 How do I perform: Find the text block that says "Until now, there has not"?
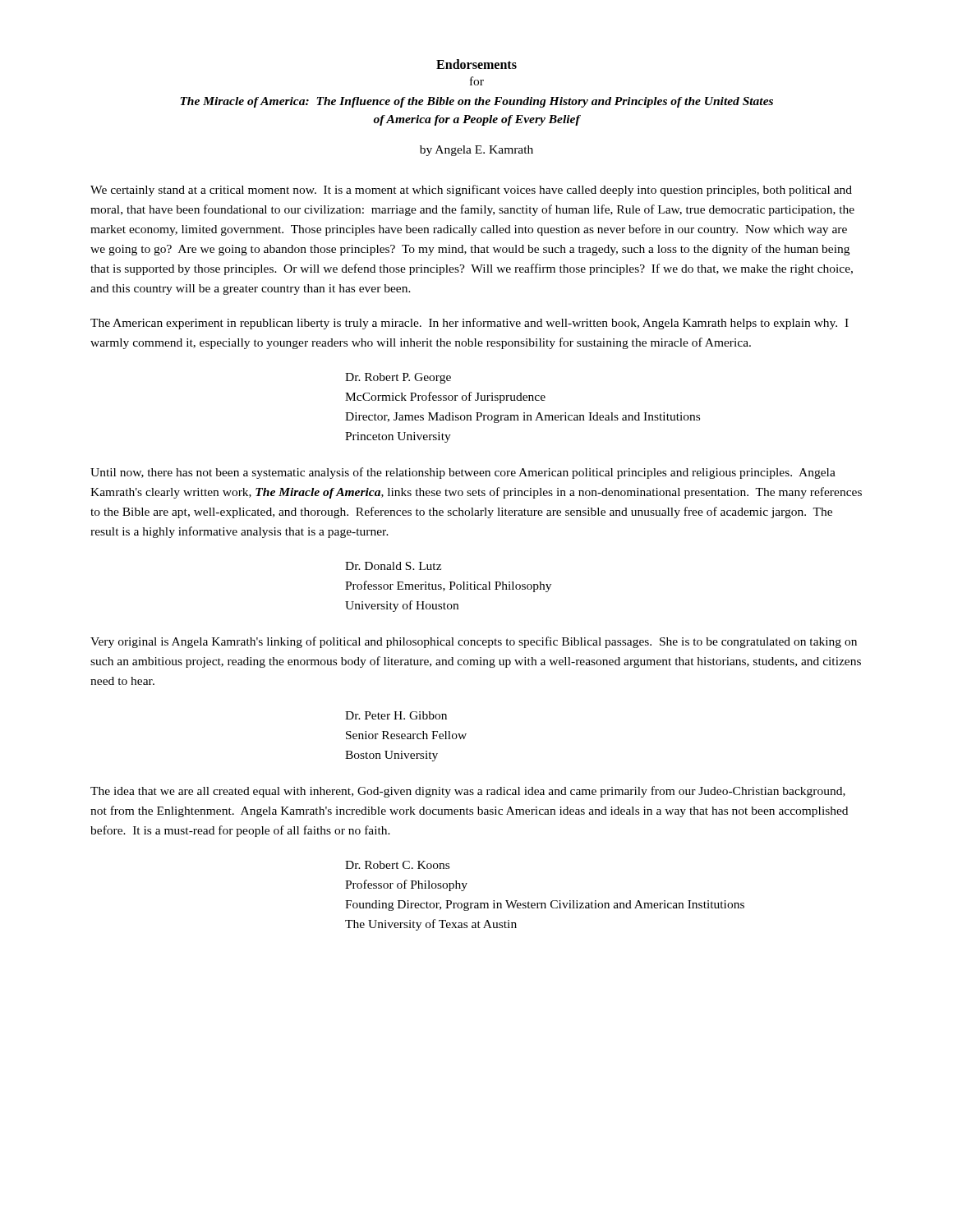tap(476, 502)
